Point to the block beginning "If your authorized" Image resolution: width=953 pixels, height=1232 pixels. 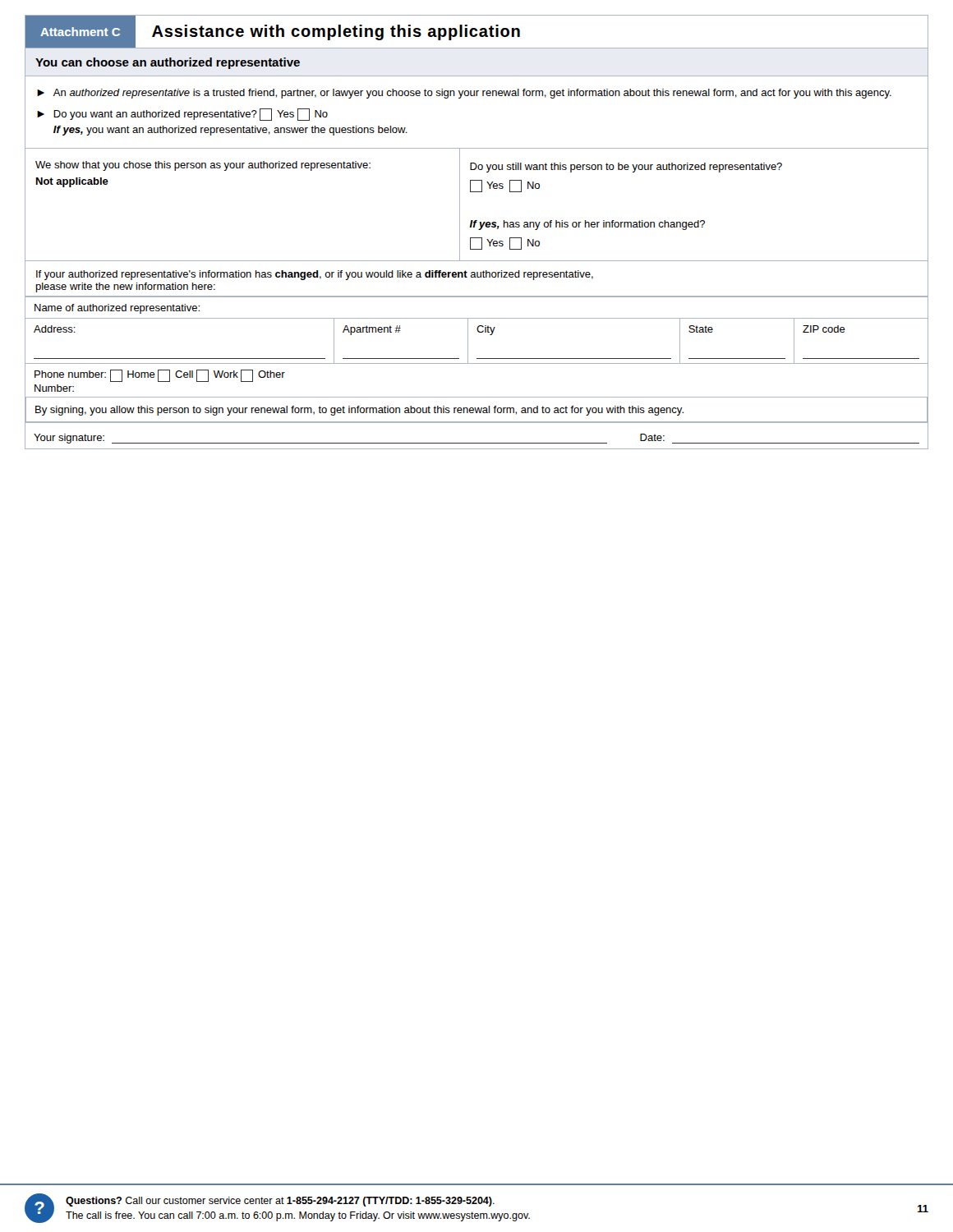tap(476, 279)
